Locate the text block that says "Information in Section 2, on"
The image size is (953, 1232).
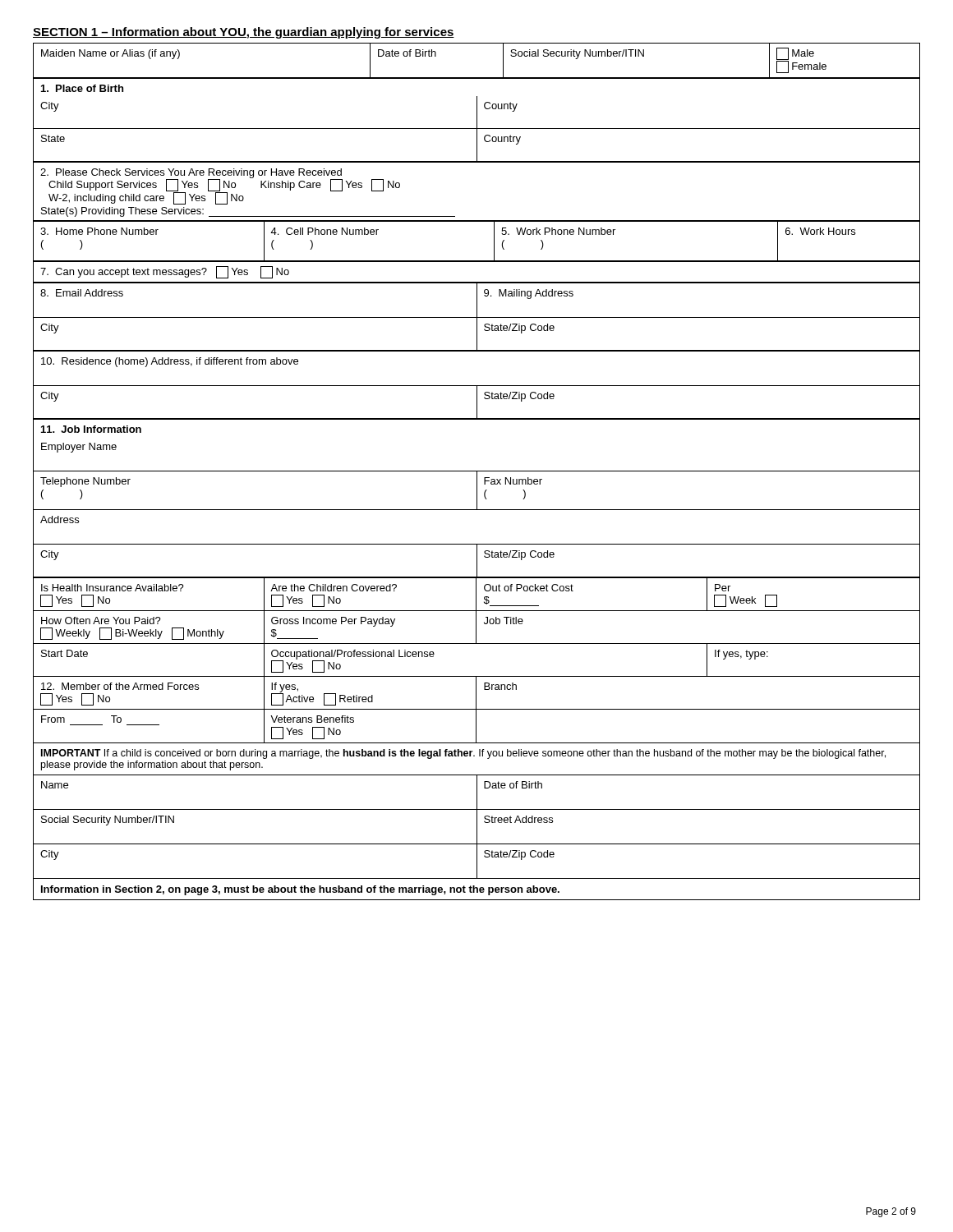300,889
